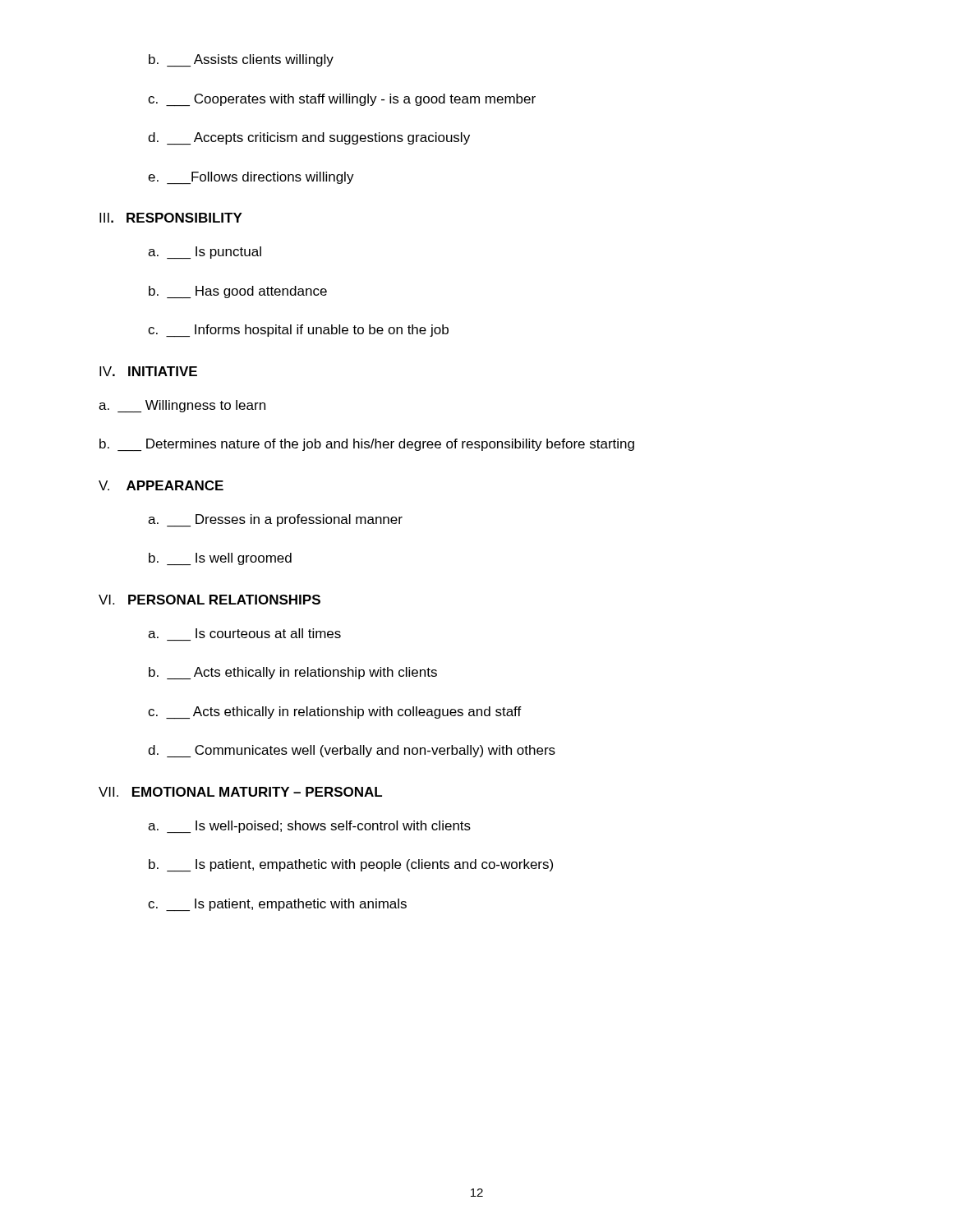The width and height of the screenshot is (953, 1232).
Task: Select the text block starting "d. ___ Communicates well (verbally and non-verbally) with"
Action: click(352, 750)
